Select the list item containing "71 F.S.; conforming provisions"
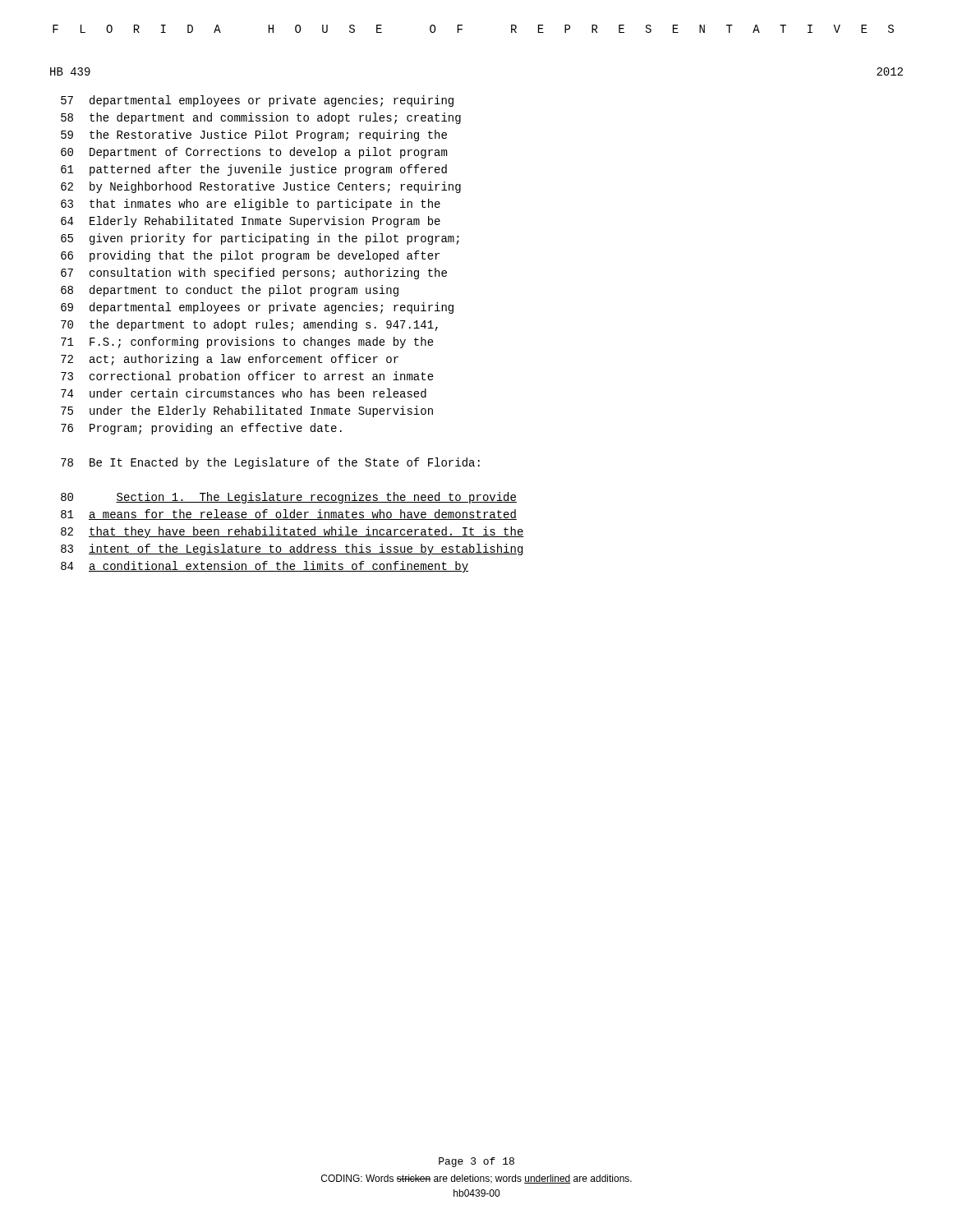Image resolution: width=953 pixels, height=1232 pixels. point(247,342)
